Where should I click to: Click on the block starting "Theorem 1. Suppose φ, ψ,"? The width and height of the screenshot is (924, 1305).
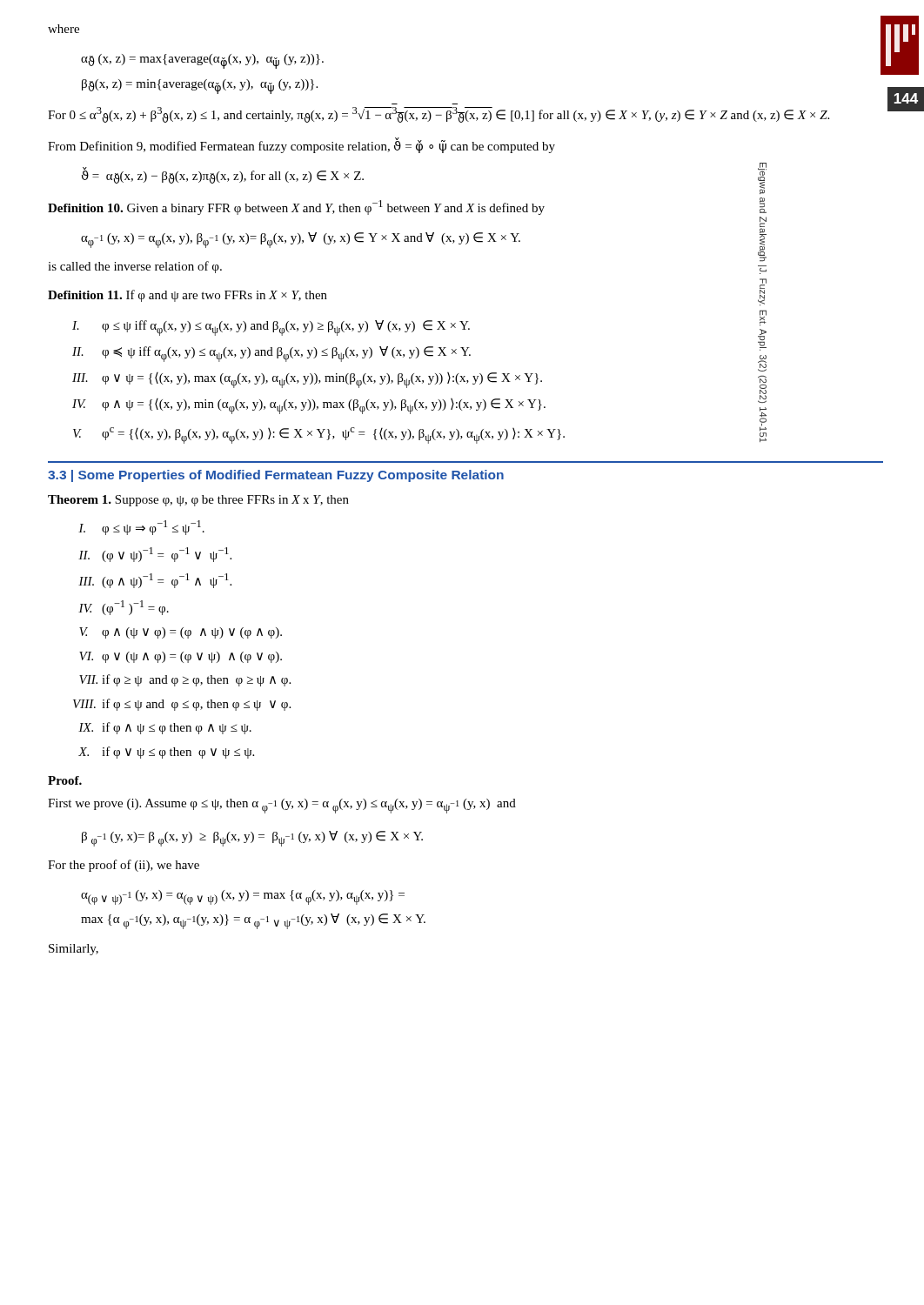(x=198, y=499)
